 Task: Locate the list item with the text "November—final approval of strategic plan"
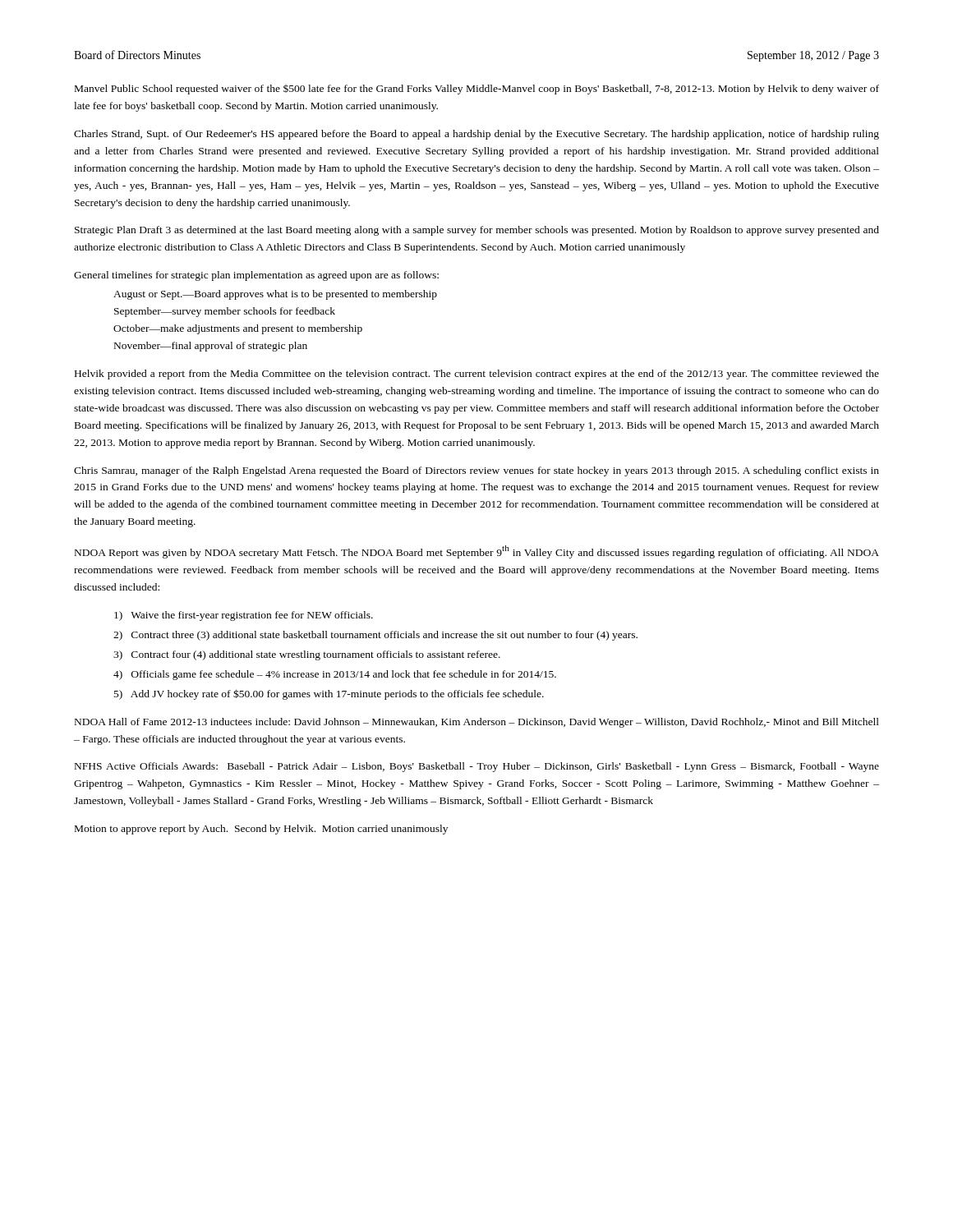click(x=210, y=345)
